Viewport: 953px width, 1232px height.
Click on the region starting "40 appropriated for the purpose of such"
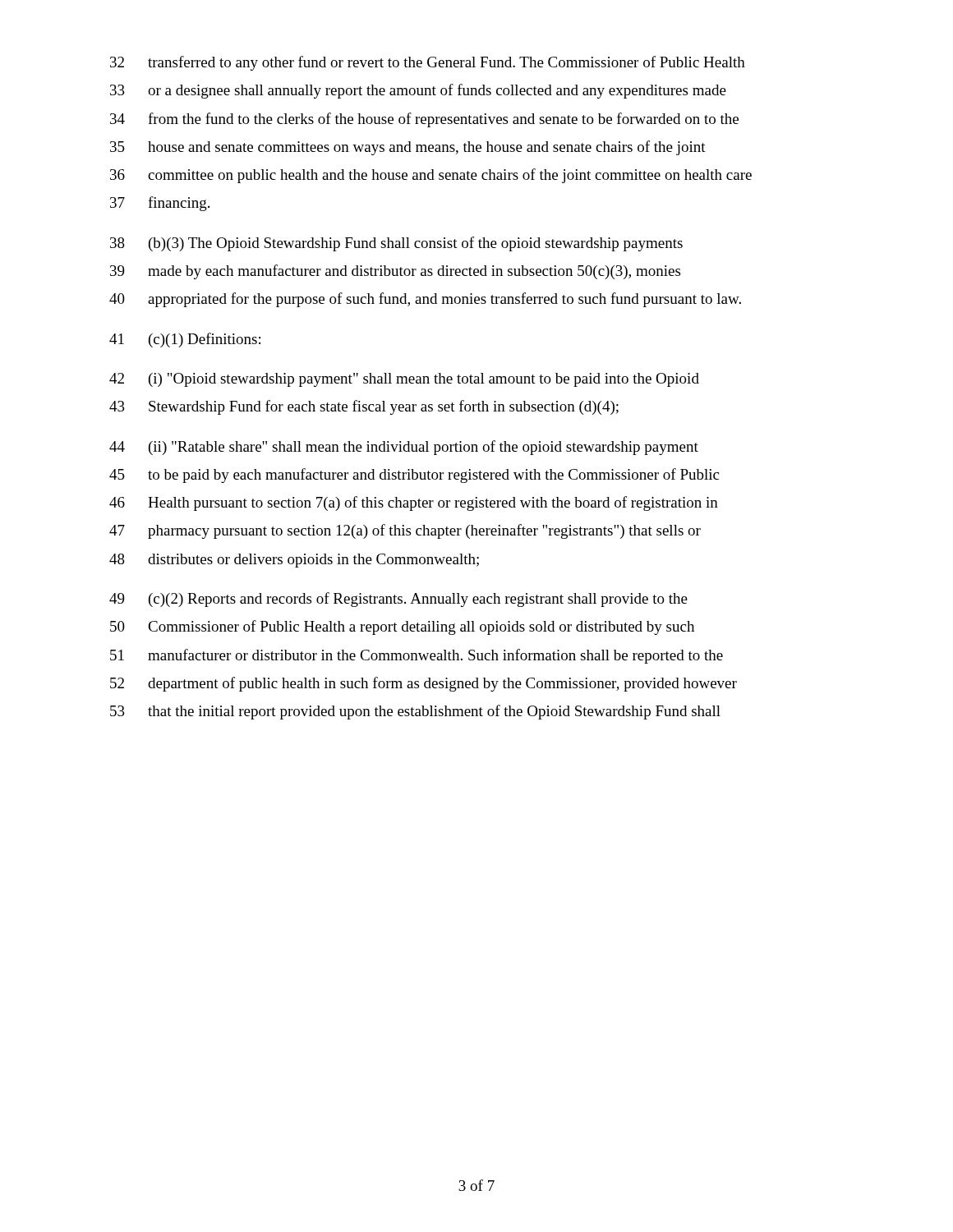[468, 299]
